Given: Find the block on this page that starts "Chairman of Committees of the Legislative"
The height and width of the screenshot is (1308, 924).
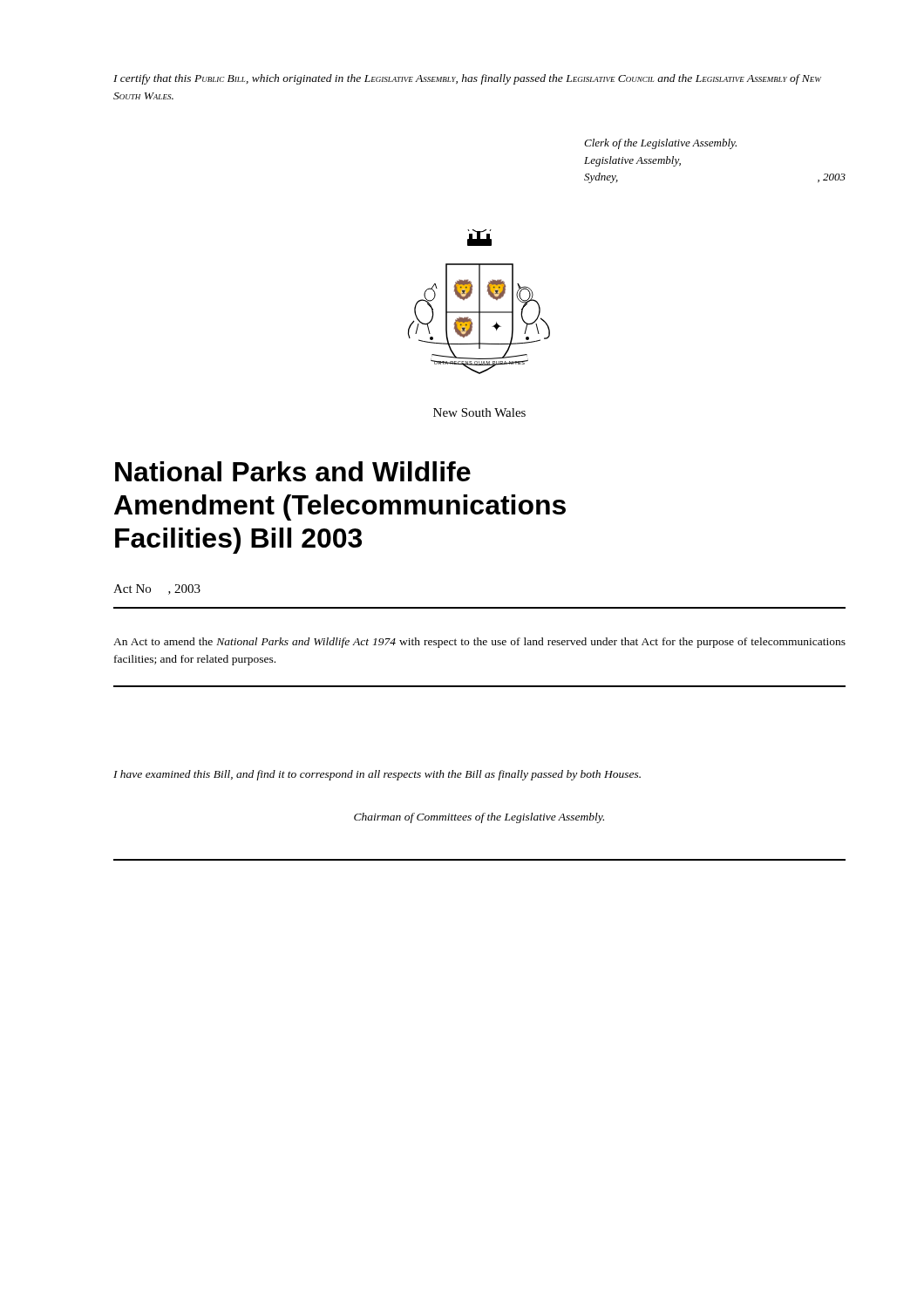Looking at the screenshot, I should pyautogui.click(x=479, y=816).
